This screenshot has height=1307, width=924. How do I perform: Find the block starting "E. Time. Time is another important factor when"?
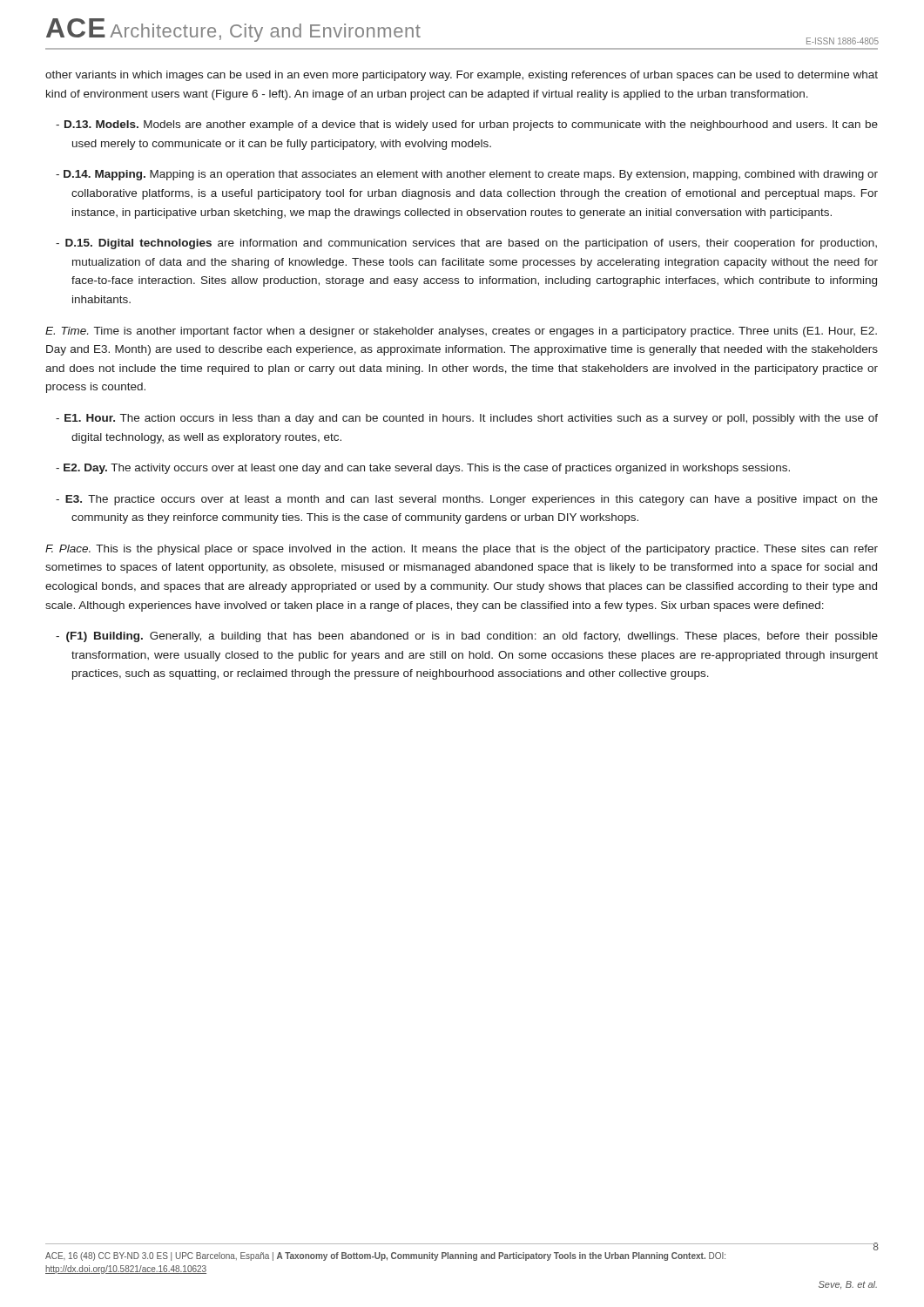click(462, 359)
